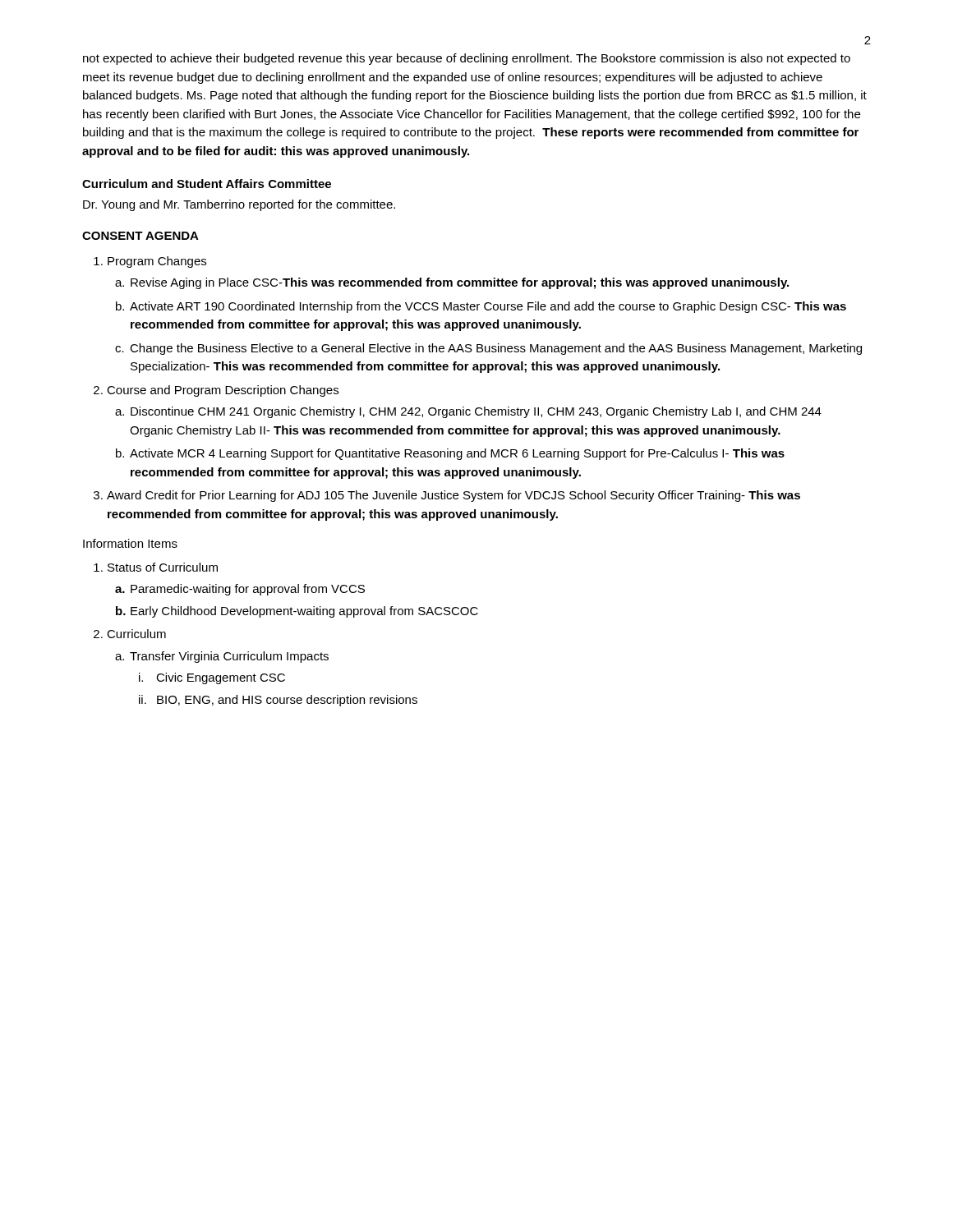Find the passage starting "Curriculum and Student"
This screenshot has height=1232, width=953.
207,184
